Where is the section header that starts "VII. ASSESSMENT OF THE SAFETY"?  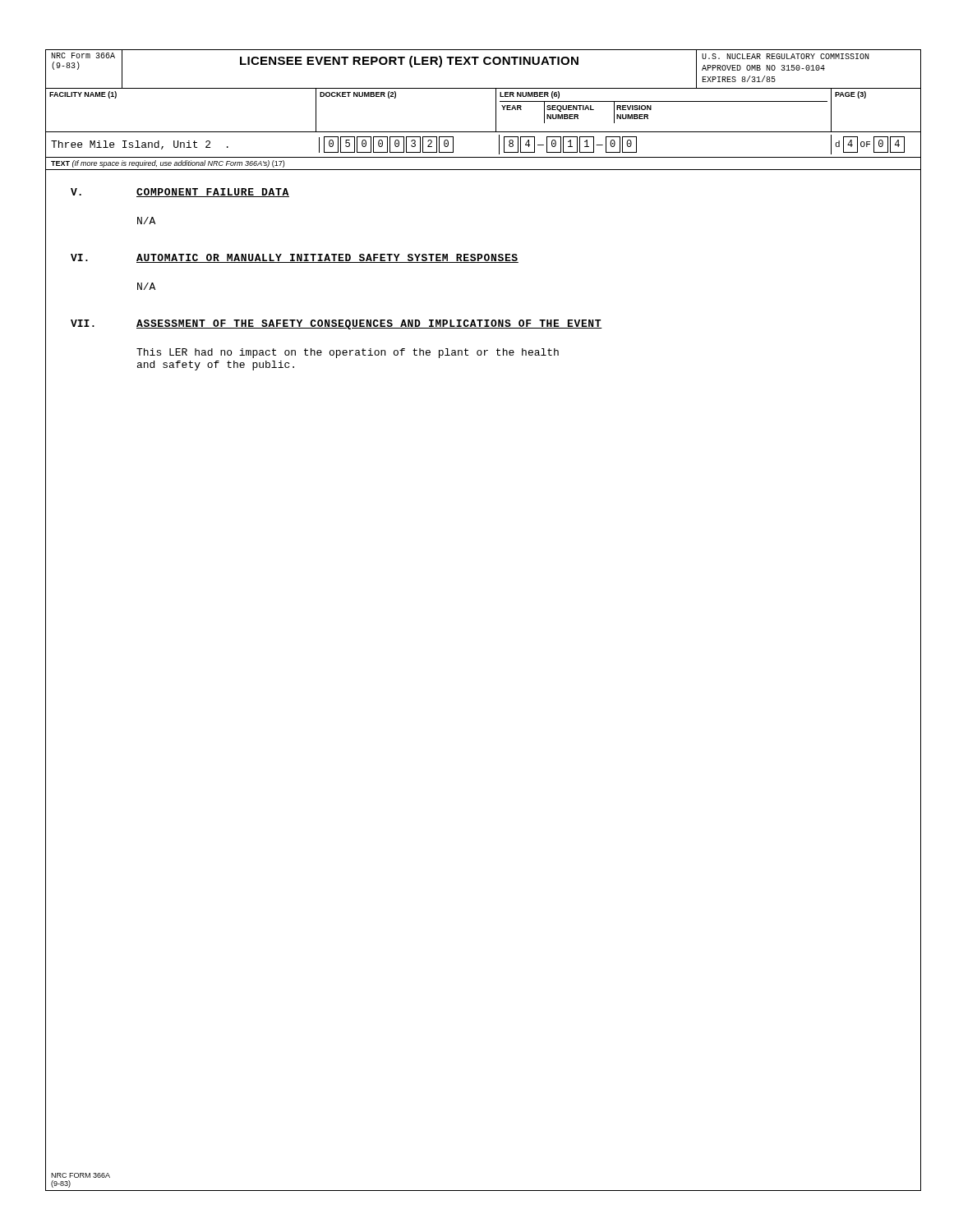(483, 324)
